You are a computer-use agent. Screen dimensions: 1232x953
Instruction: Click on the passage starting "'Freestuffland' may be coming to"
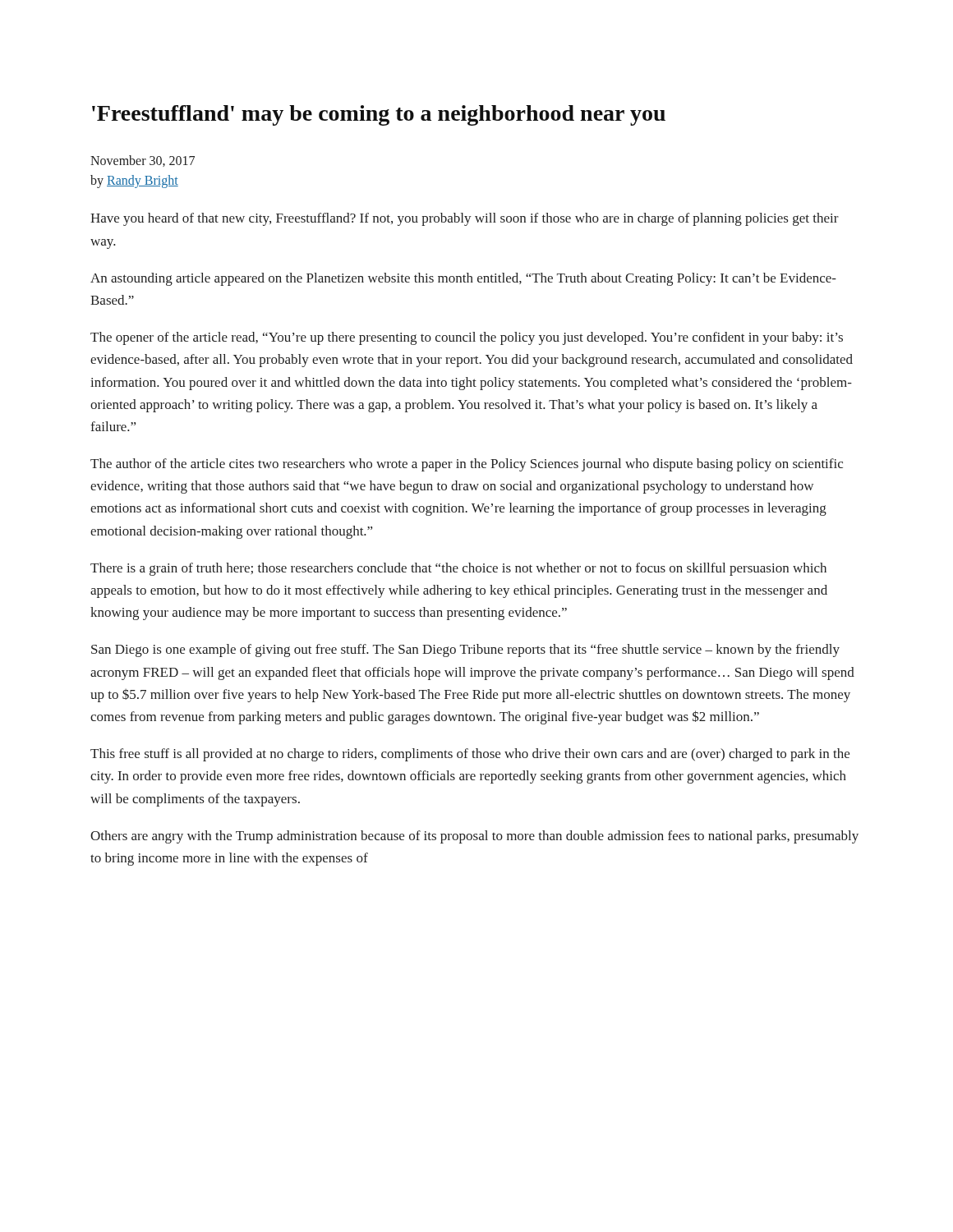tap(476, 114)
